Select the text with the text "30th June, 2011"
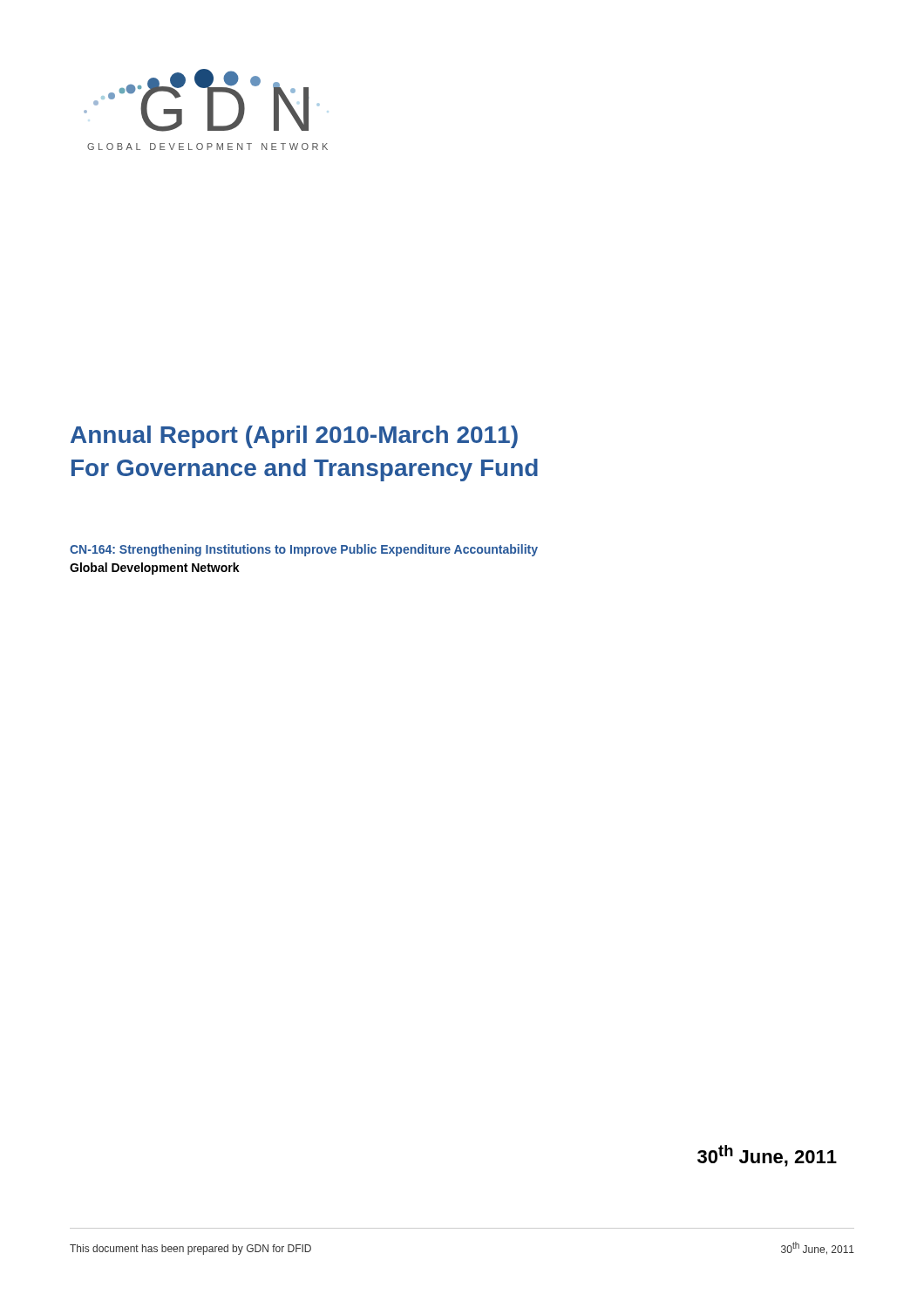 pos(767,1154)
